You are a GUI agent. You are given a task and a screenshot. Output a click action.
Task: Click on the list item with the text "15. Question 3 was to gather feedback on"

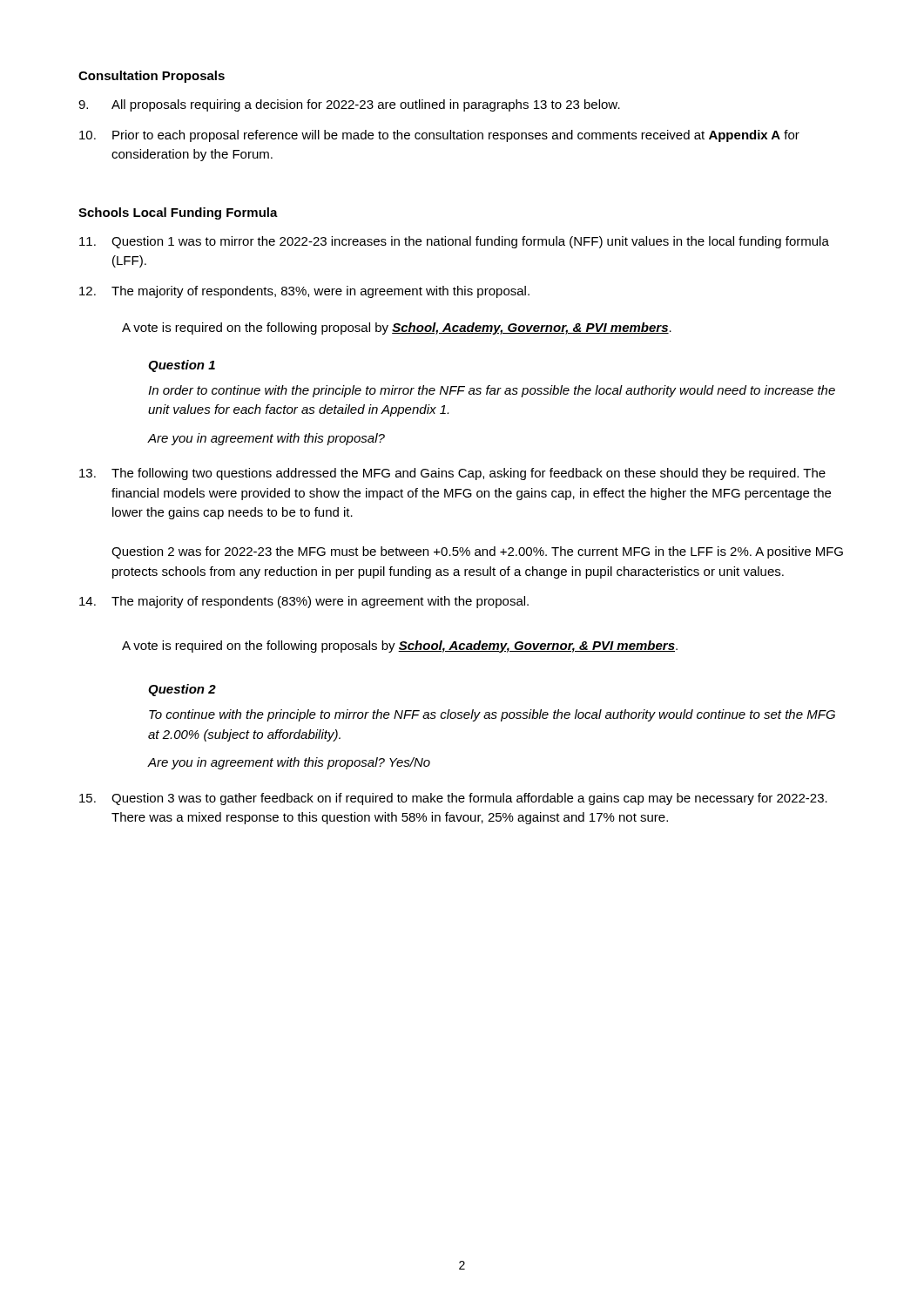pyautogui.click(x=462, y=808)
